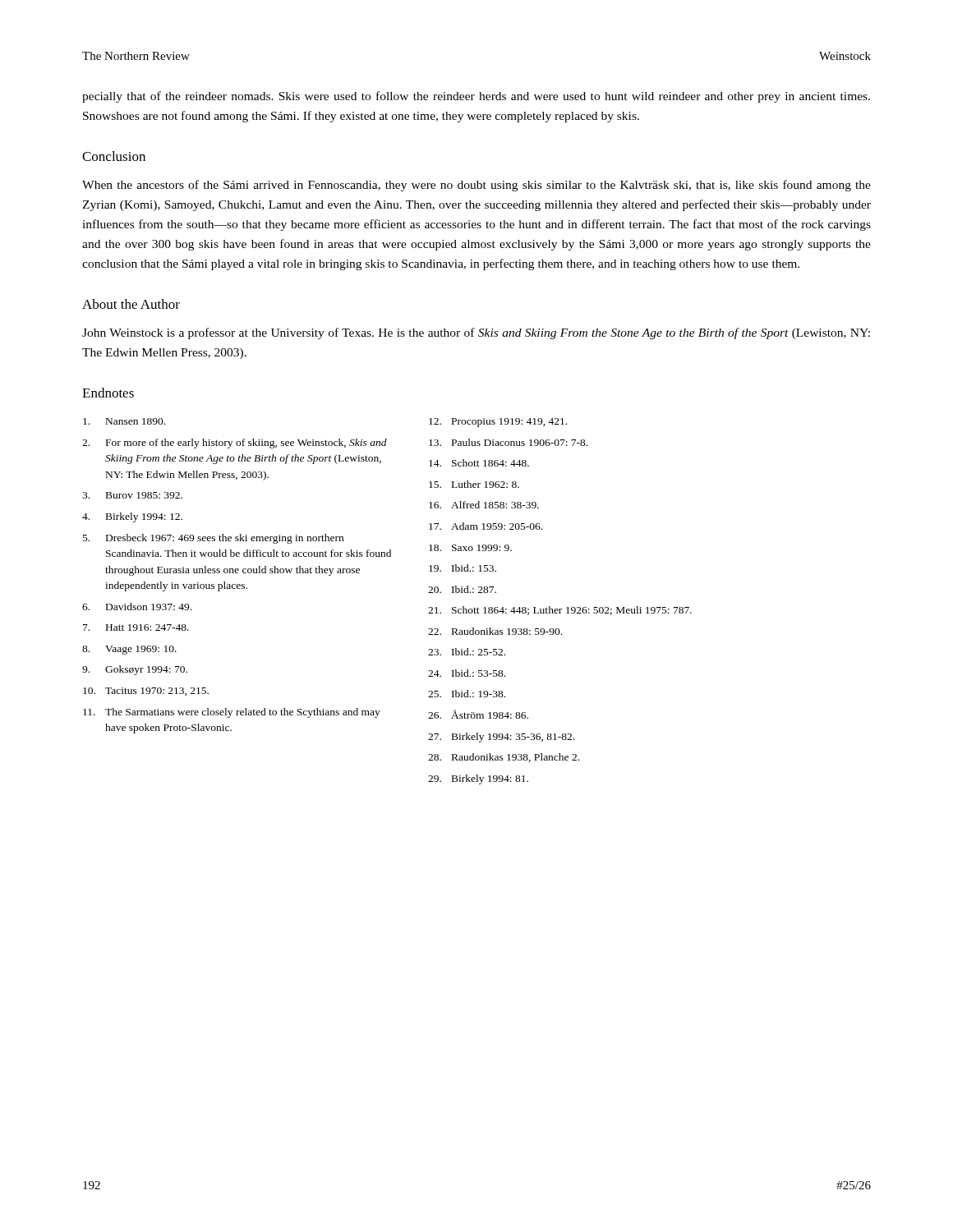Point to the passage starting "25. Ibid.: 19-38."
Viewport: 953px width, 1232px height.
pos(467,694)
